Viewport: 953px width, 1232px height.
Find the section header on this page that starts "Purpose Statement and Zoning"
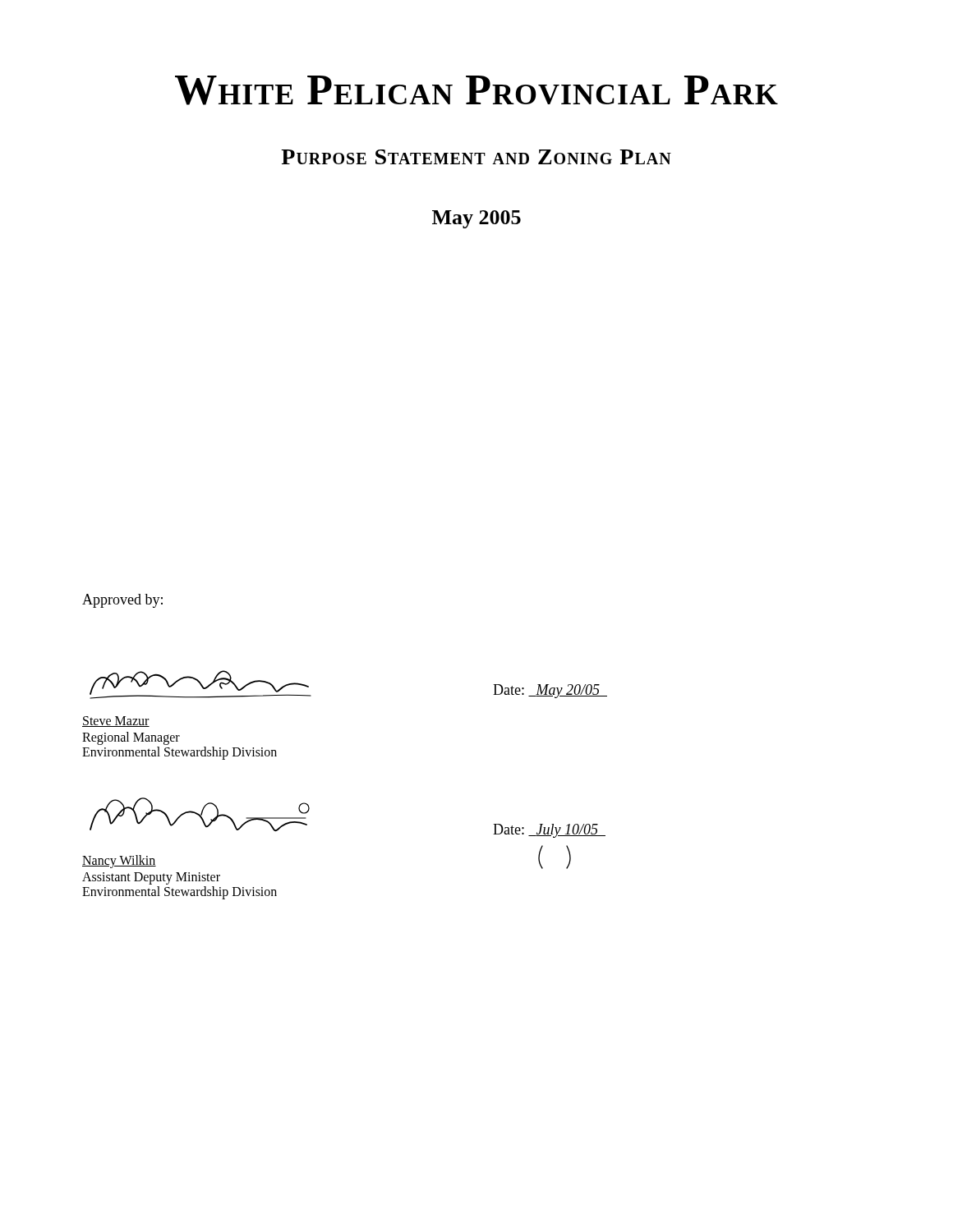[x=476, y=156]
